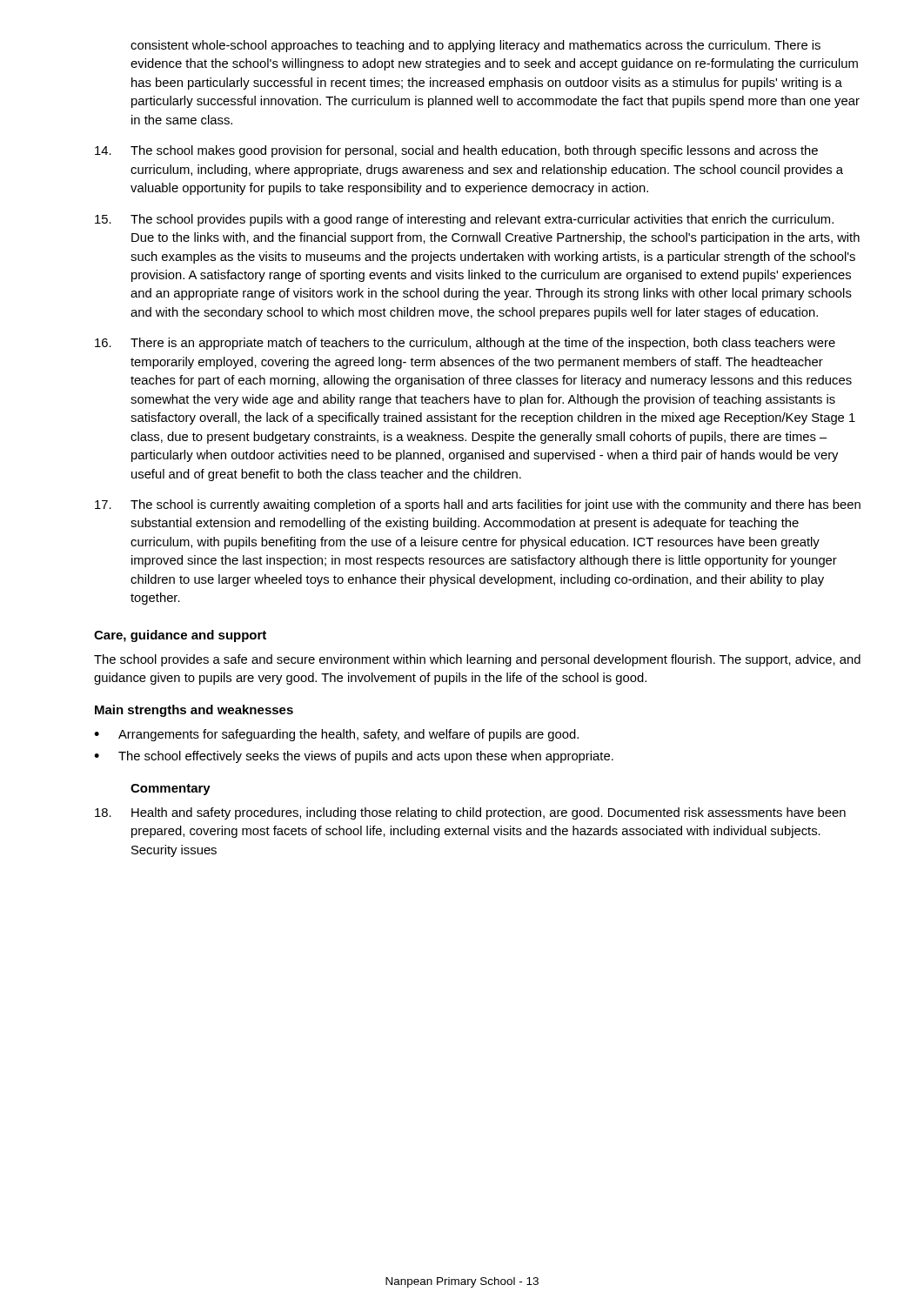
Task: Locate the element starting "18. Health and safety"
Action: [478, 832]
